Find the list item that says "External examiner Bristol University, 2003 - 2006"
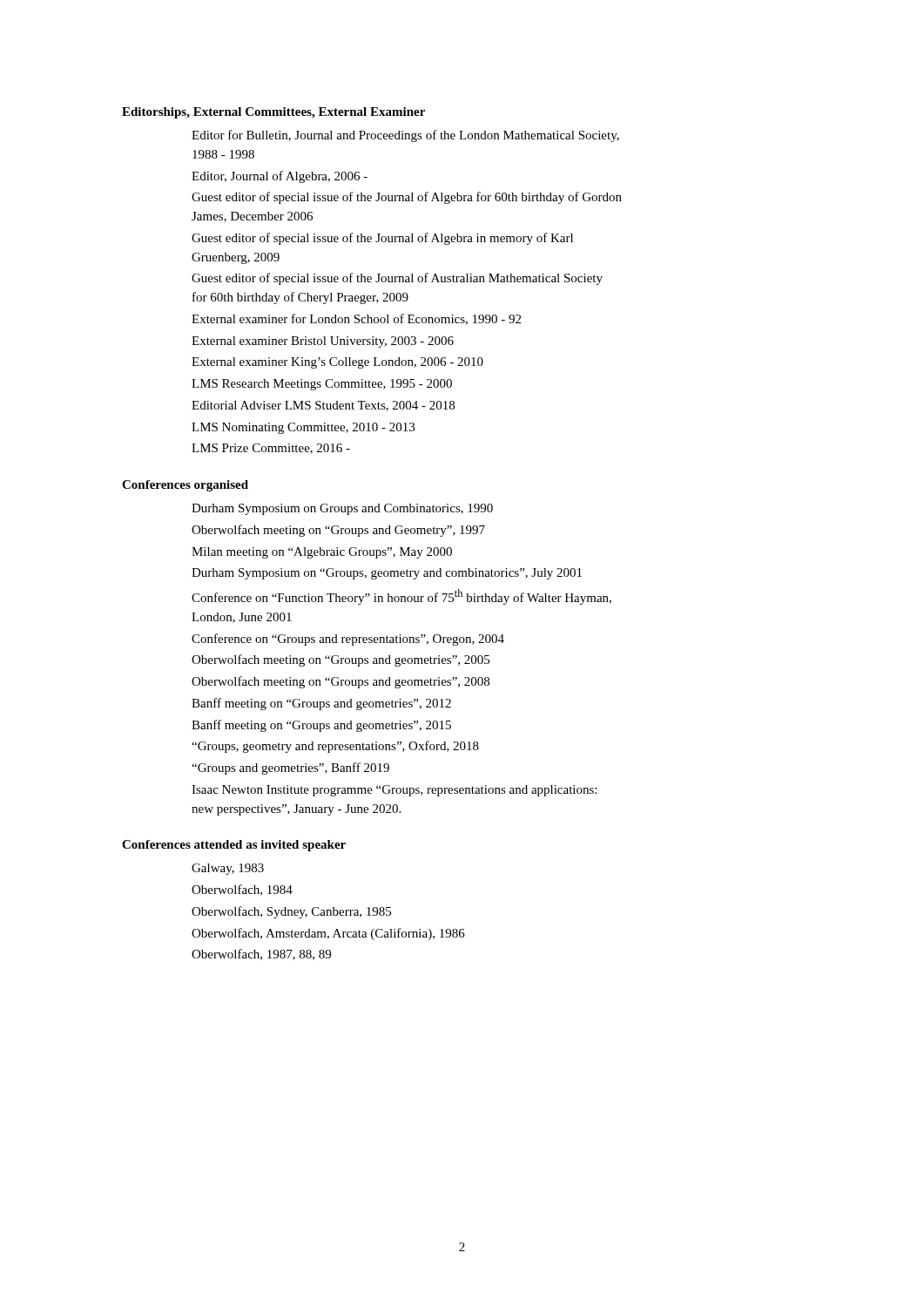 [x=323, y=340]
